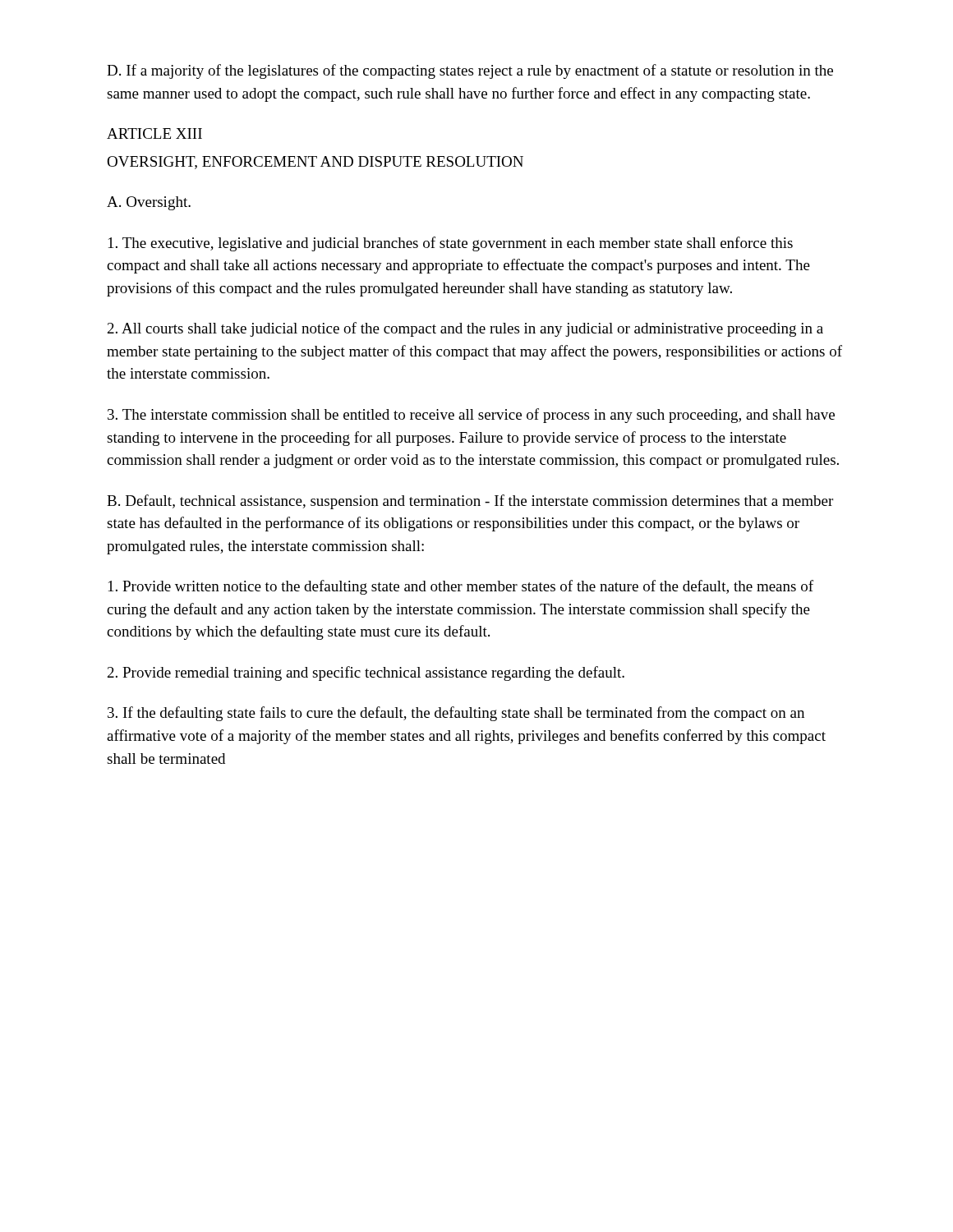Locate the passage starting "Provide remedial training and specific technical assistance regarding"
Screen dimensions: 1232x953
tap(366, 672)
